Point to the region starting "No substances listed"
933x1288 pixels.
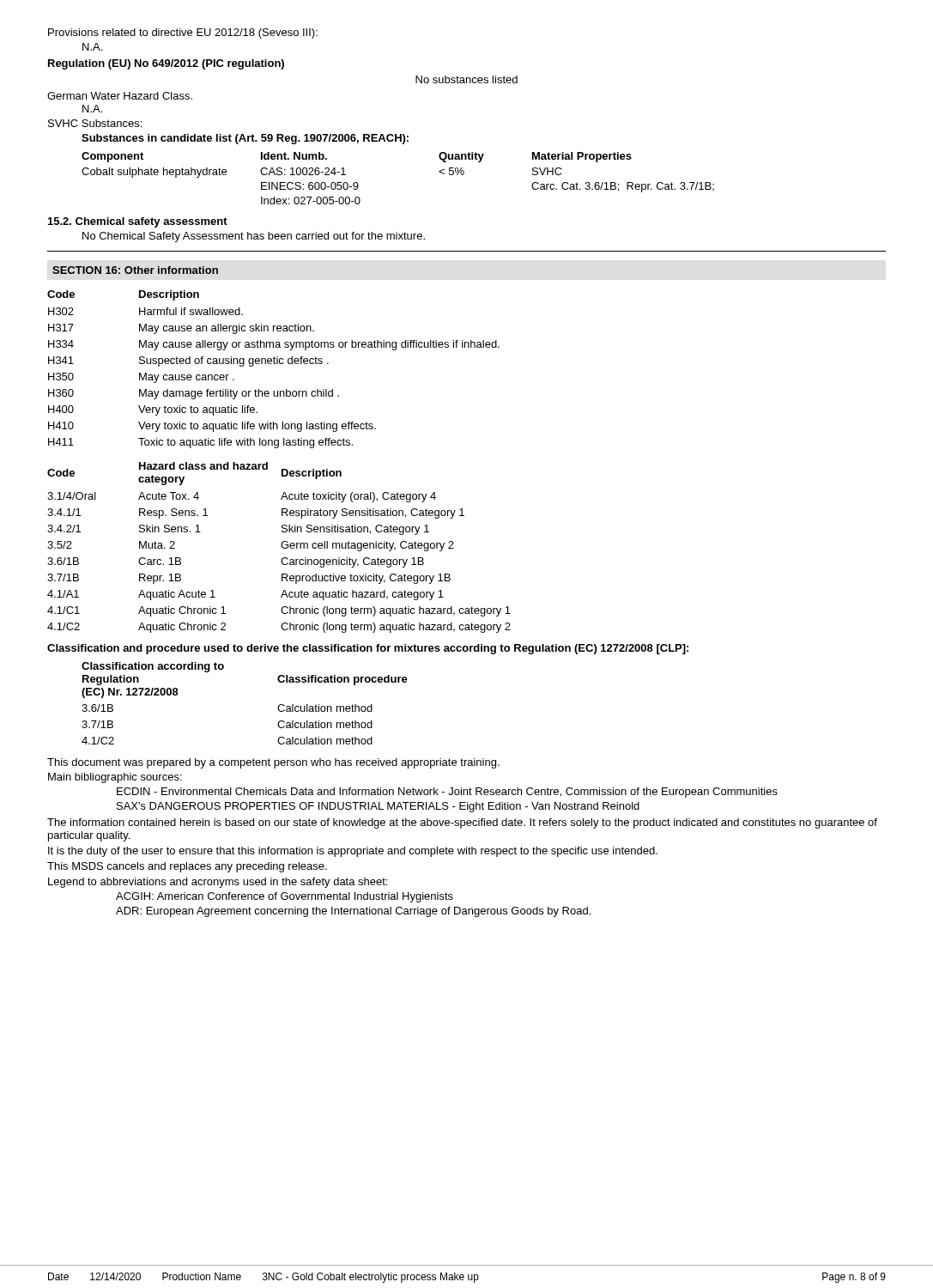coord(466,79)
